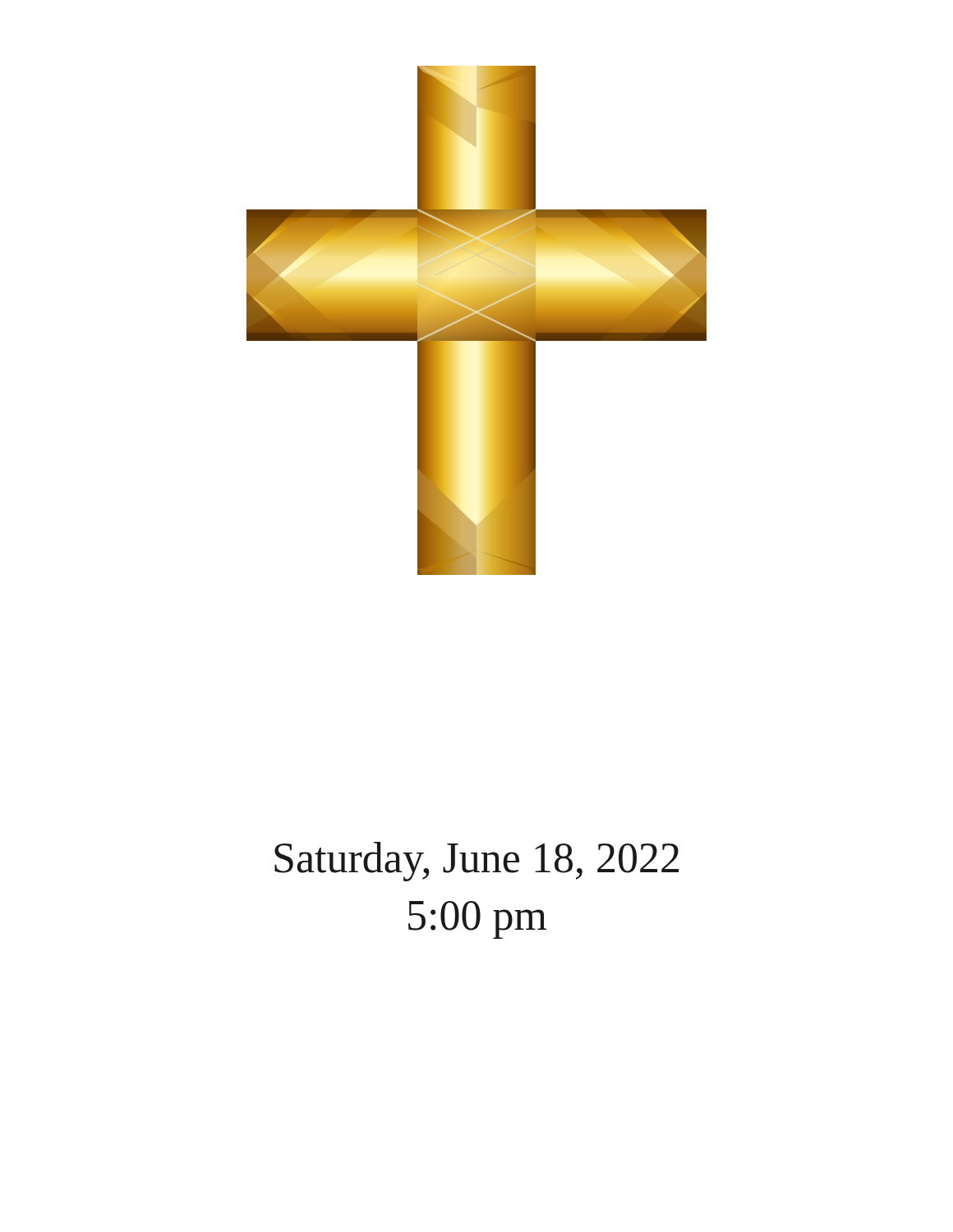Click where it says "Saturday, June 18, 2022 5:00 pm"
953x1232 pixels.
(476, 887)
